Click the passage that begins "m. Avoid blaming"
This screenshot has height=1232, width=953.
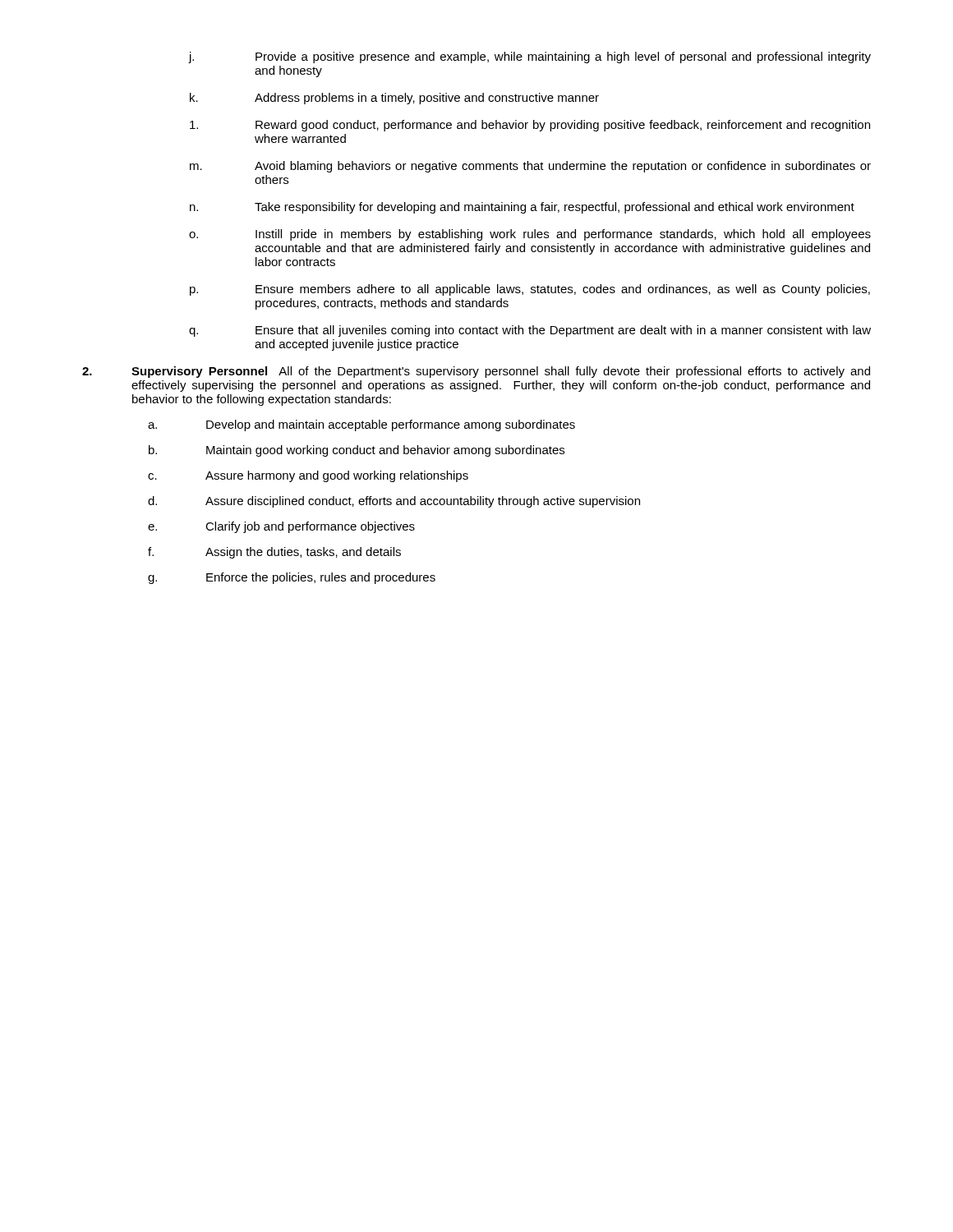click(526, 172)
